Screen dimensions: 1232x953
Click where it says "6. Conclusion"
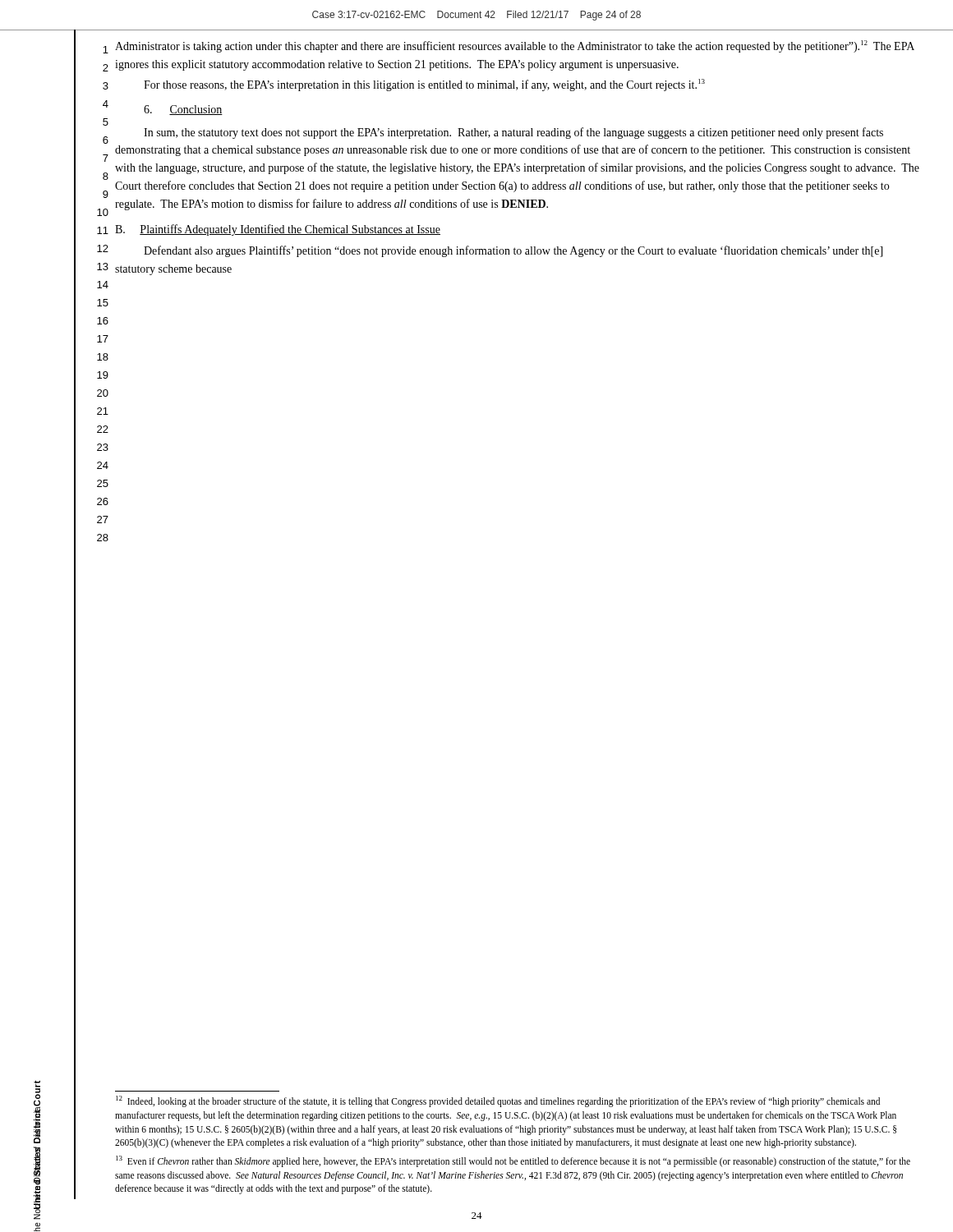point(183,110)
